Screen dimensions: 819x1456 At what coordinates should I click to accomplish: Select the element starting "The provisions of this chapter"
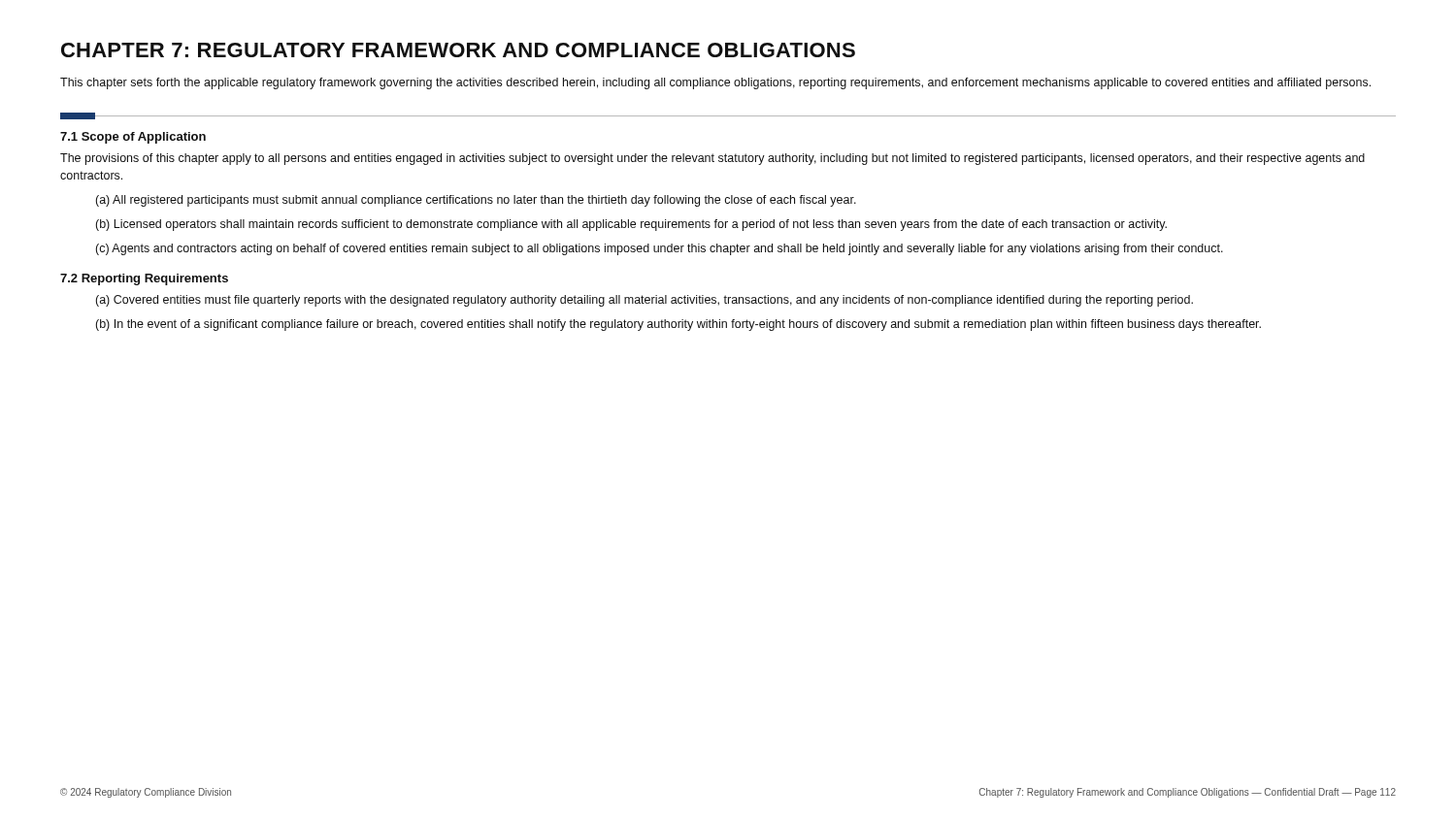713,167
